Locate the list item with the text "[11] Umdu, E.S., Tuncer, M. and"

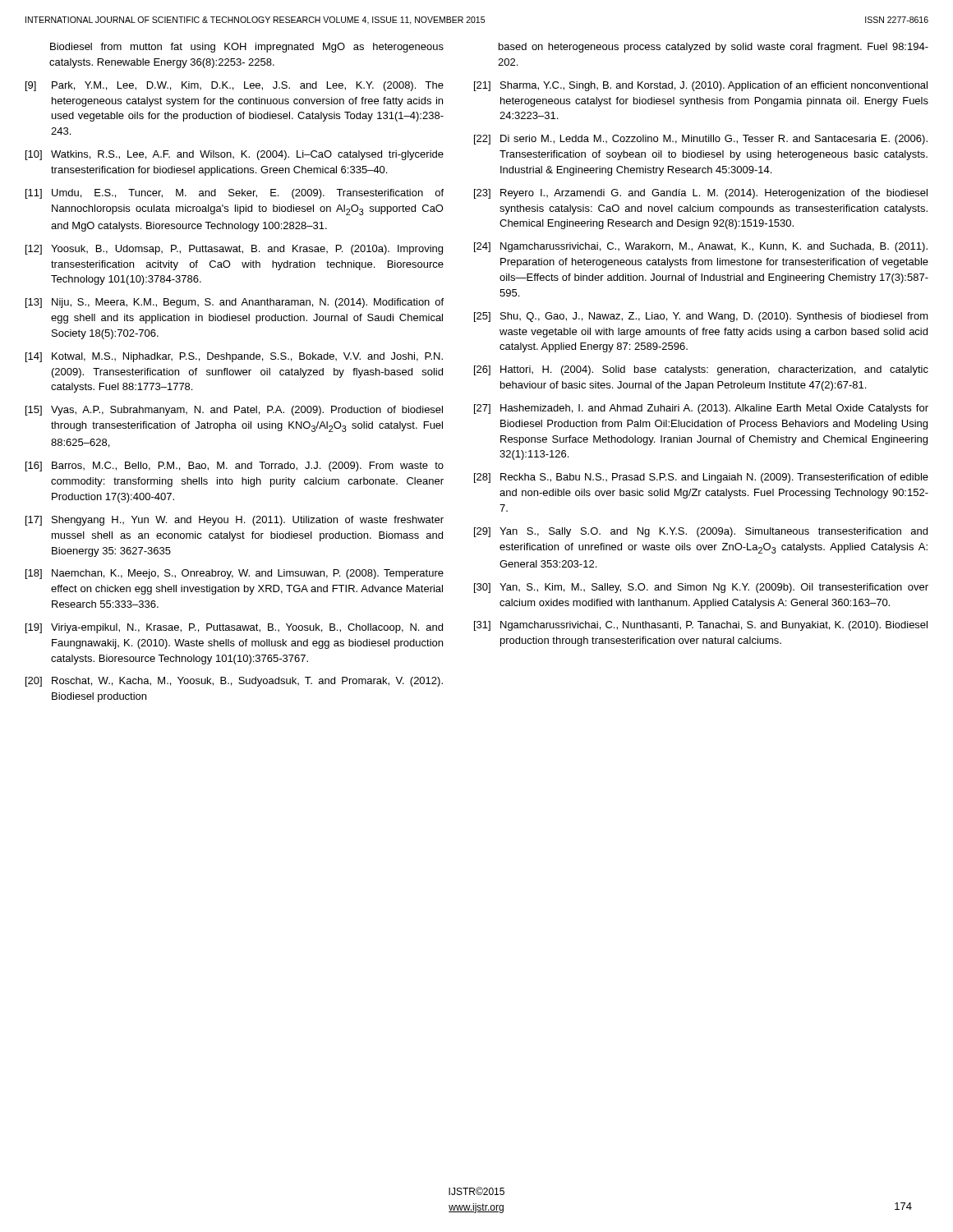click(x=234, y=210)
